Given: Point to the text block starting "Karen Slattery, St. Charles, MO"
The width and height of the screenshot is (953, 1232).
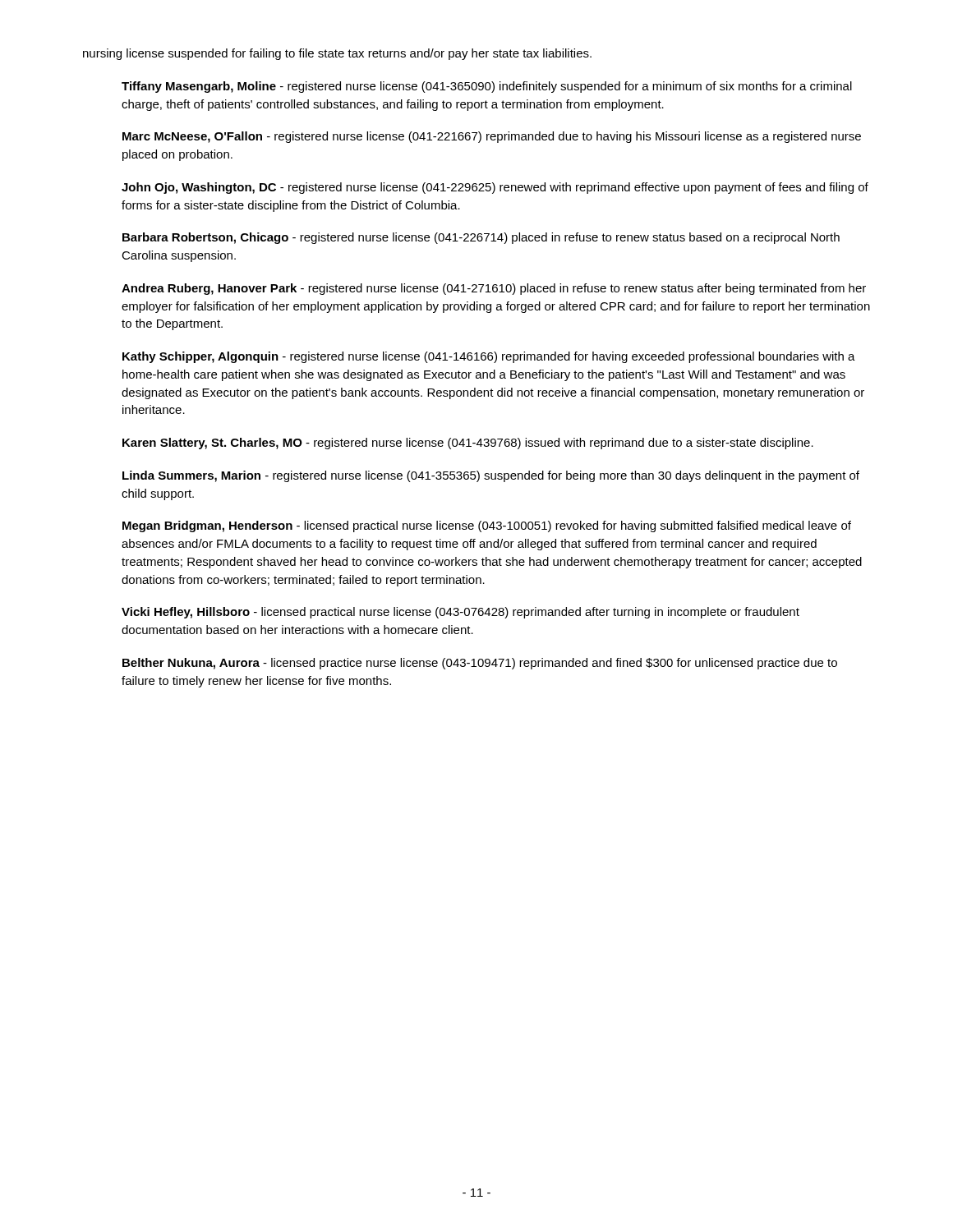Looking at the screenshot, I should 476,443.
